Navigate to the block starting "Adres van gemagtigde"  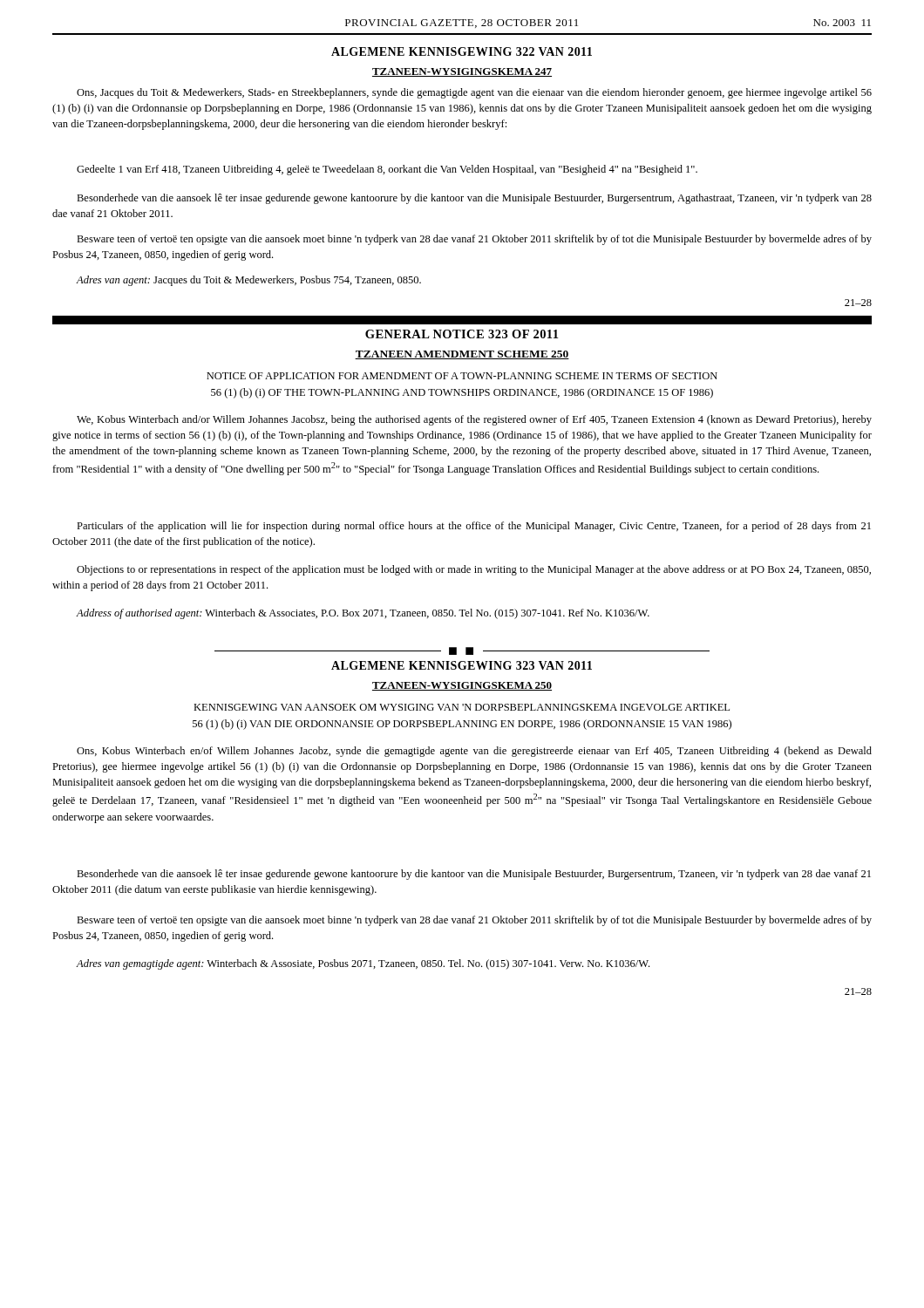[364, 964]
